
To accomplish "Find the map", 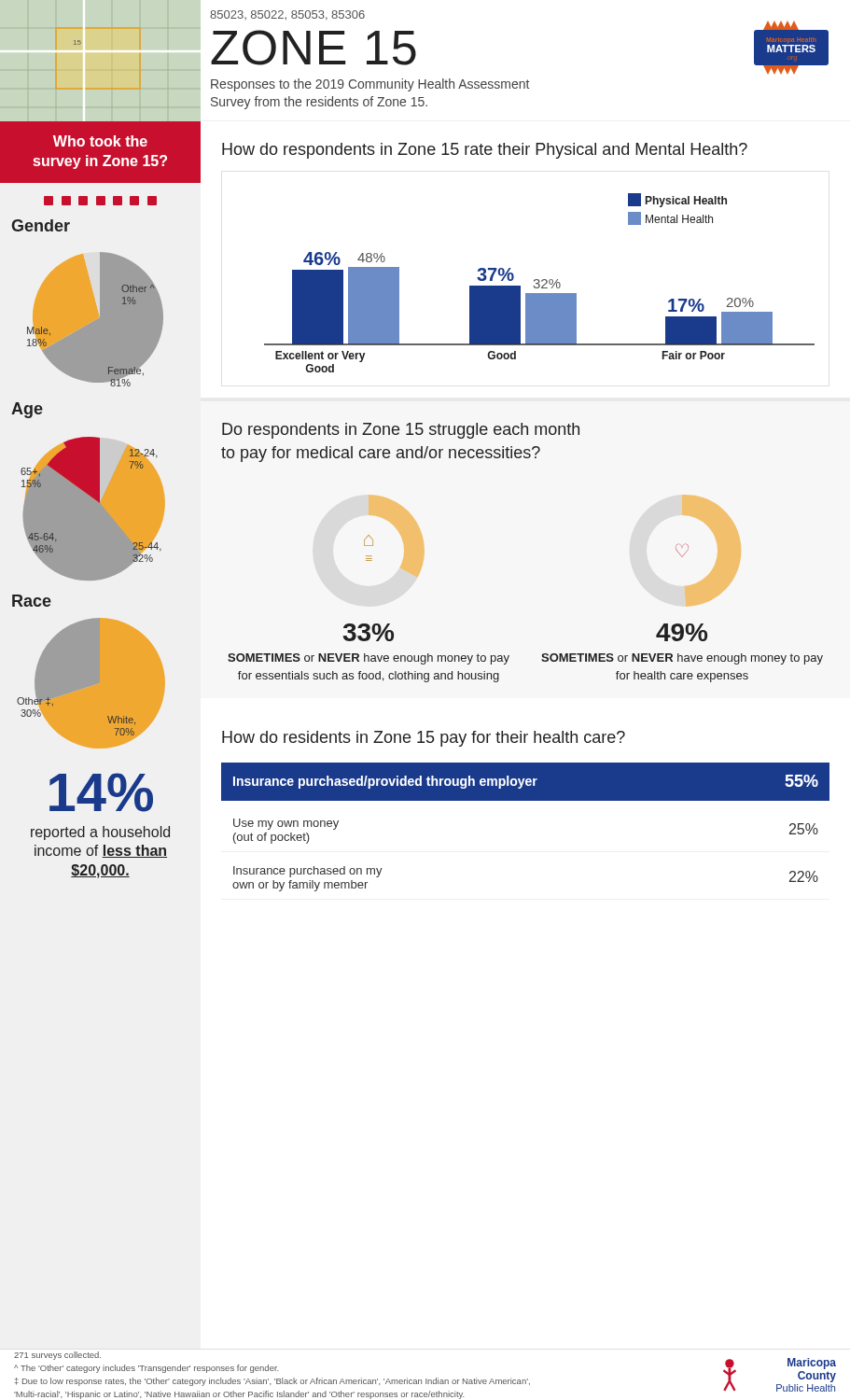I will click(x=100, y=61).
